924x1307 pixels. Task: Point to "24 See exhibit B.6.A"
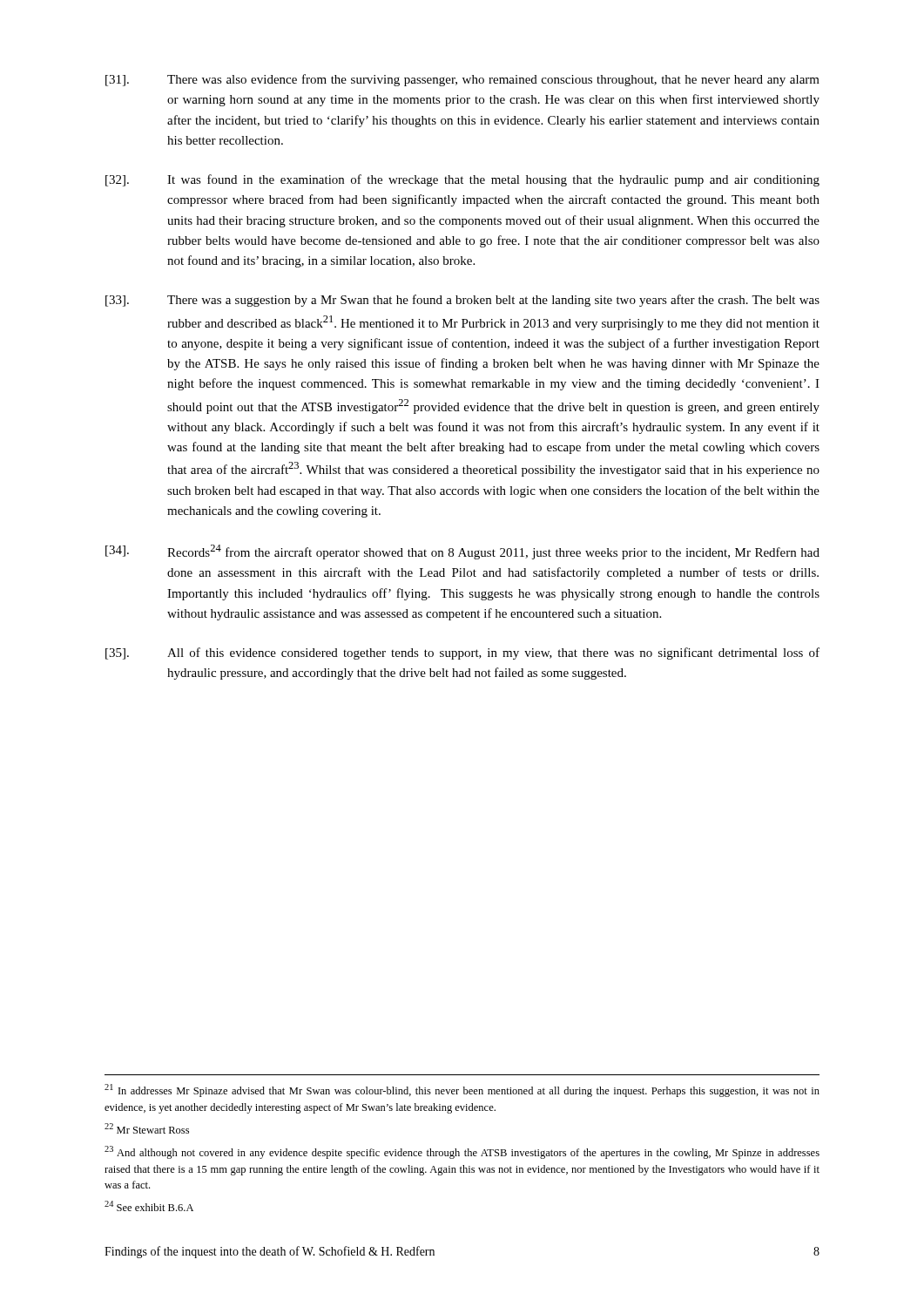click(x=149, y=1206)
